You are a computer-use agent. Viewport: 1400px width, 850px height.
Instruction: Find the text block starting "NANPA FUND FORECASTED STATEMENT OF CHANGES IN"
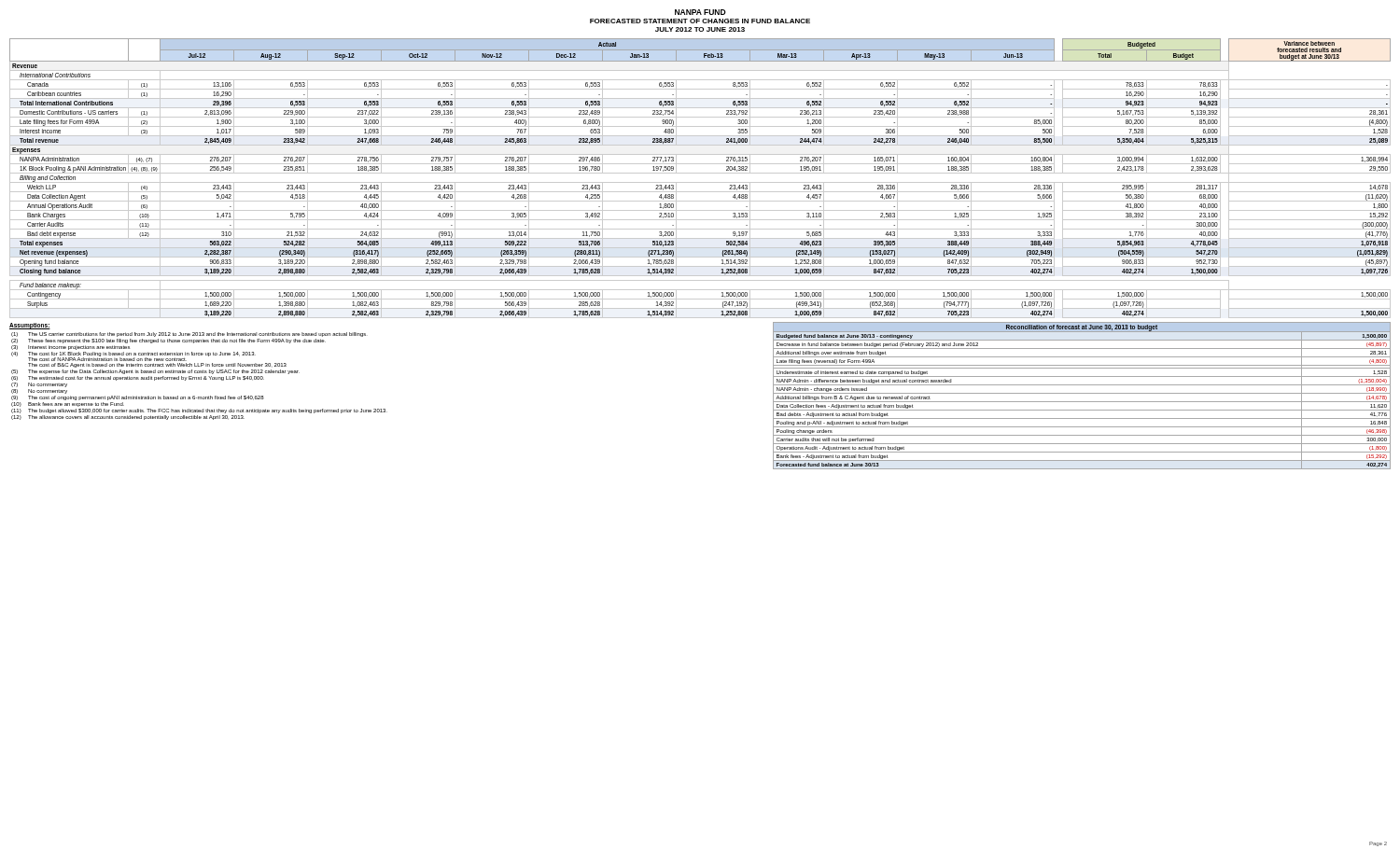(700, 21)
